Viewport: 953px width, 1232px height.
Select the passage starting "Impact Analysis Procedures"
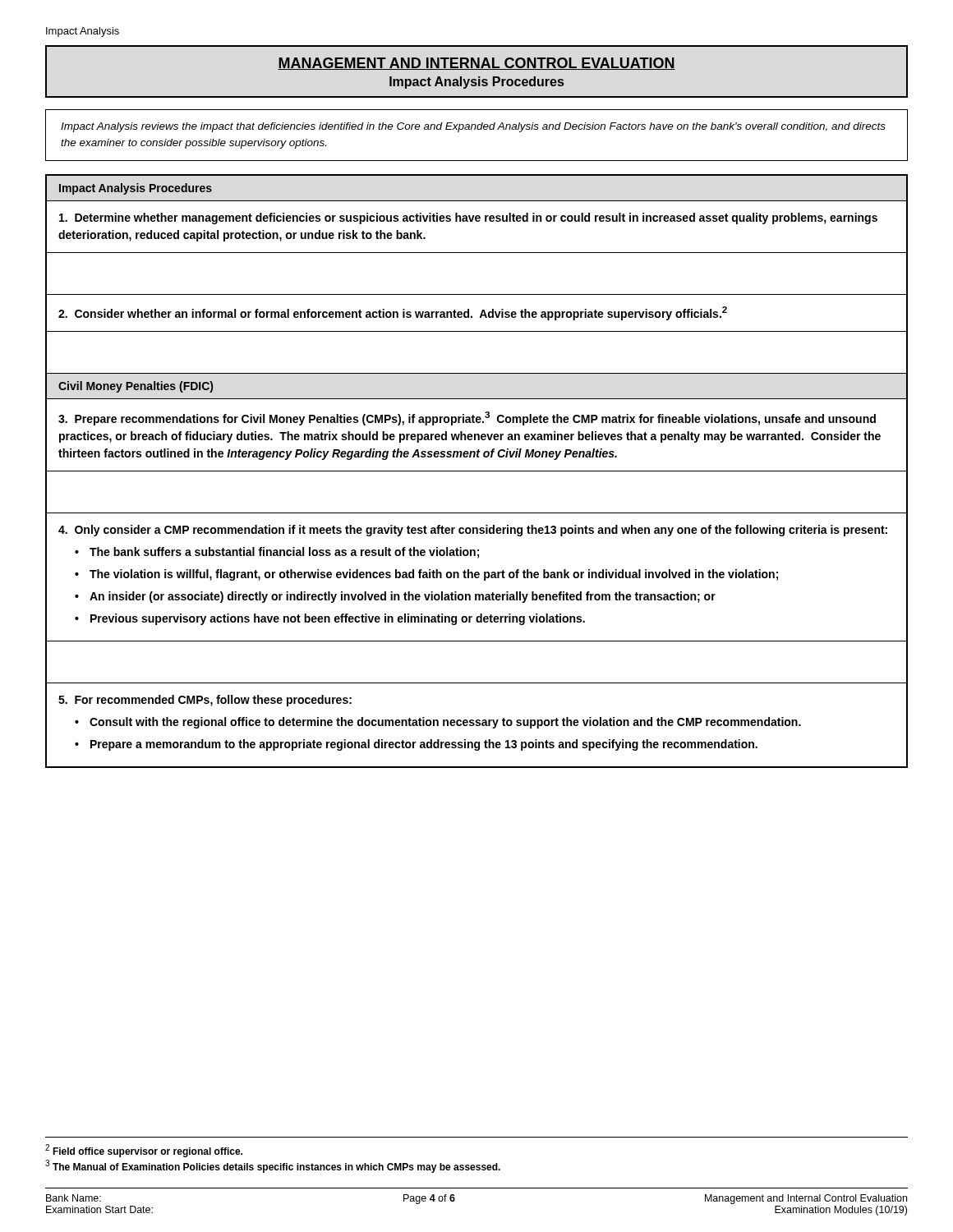pos(135,188)
